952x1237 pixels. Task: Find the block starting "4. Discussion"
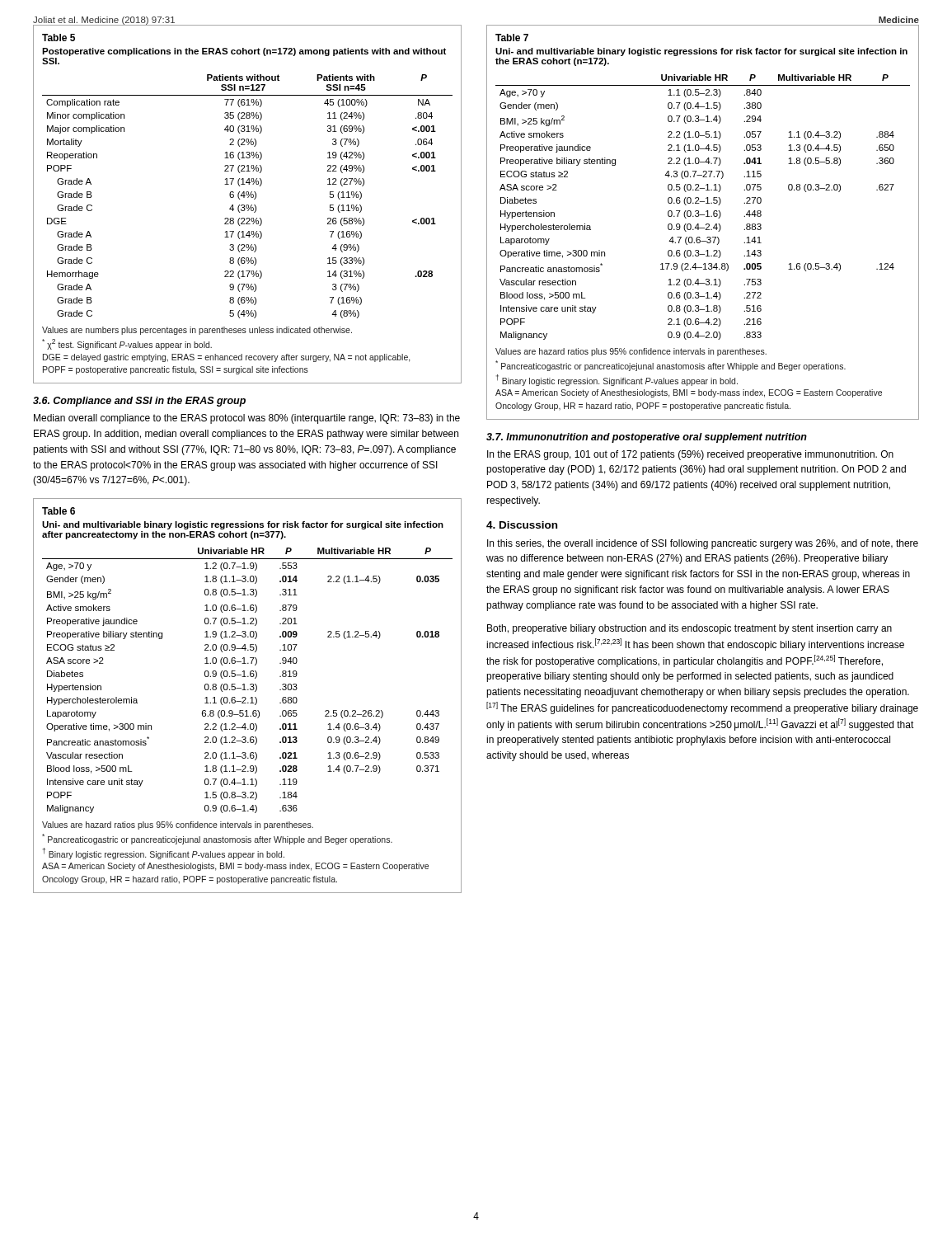pos(522,525)
